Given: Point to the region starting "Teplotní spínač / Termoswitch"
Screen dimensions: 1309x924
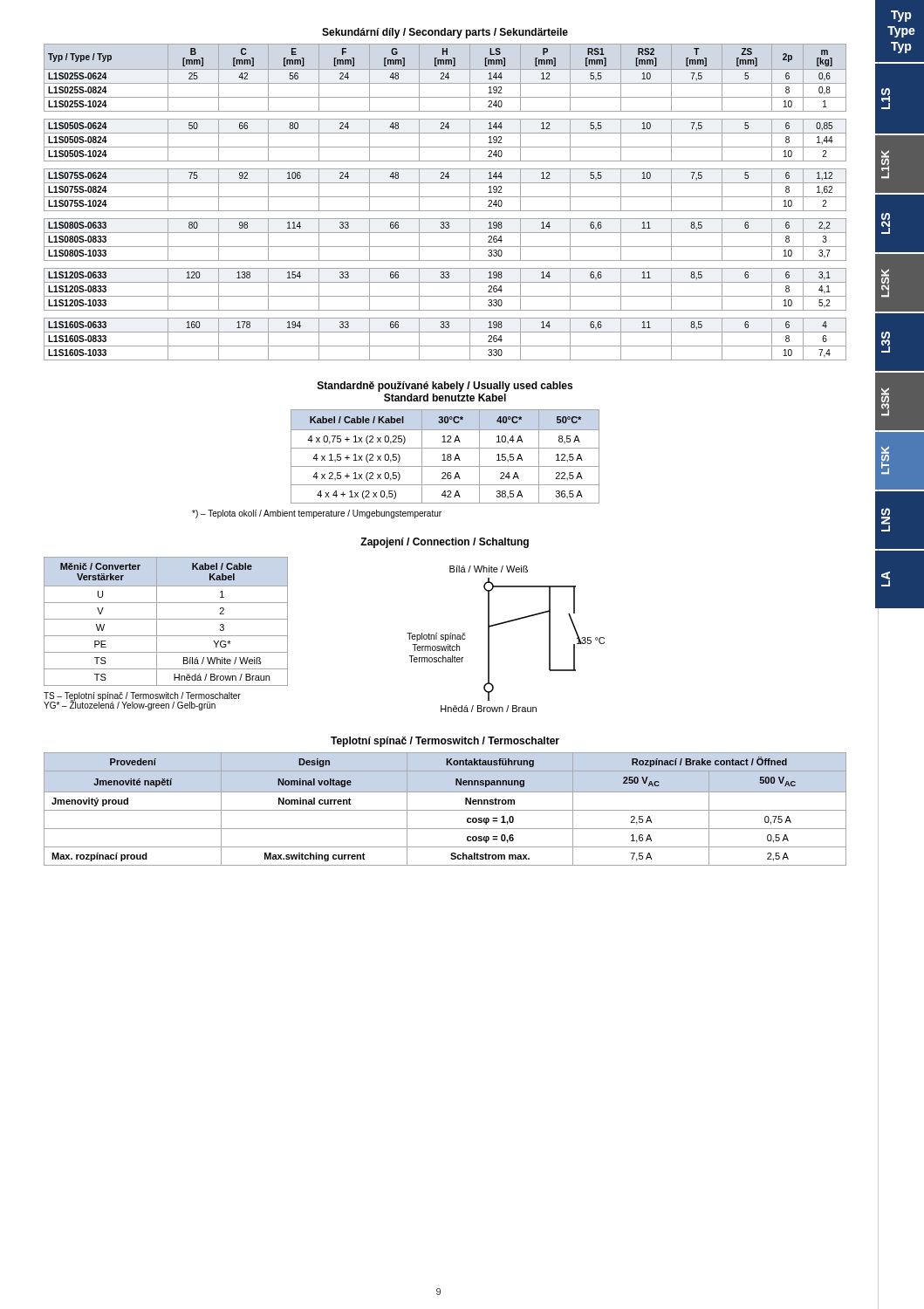Looking at the screenshot, I should coord(445,741).
